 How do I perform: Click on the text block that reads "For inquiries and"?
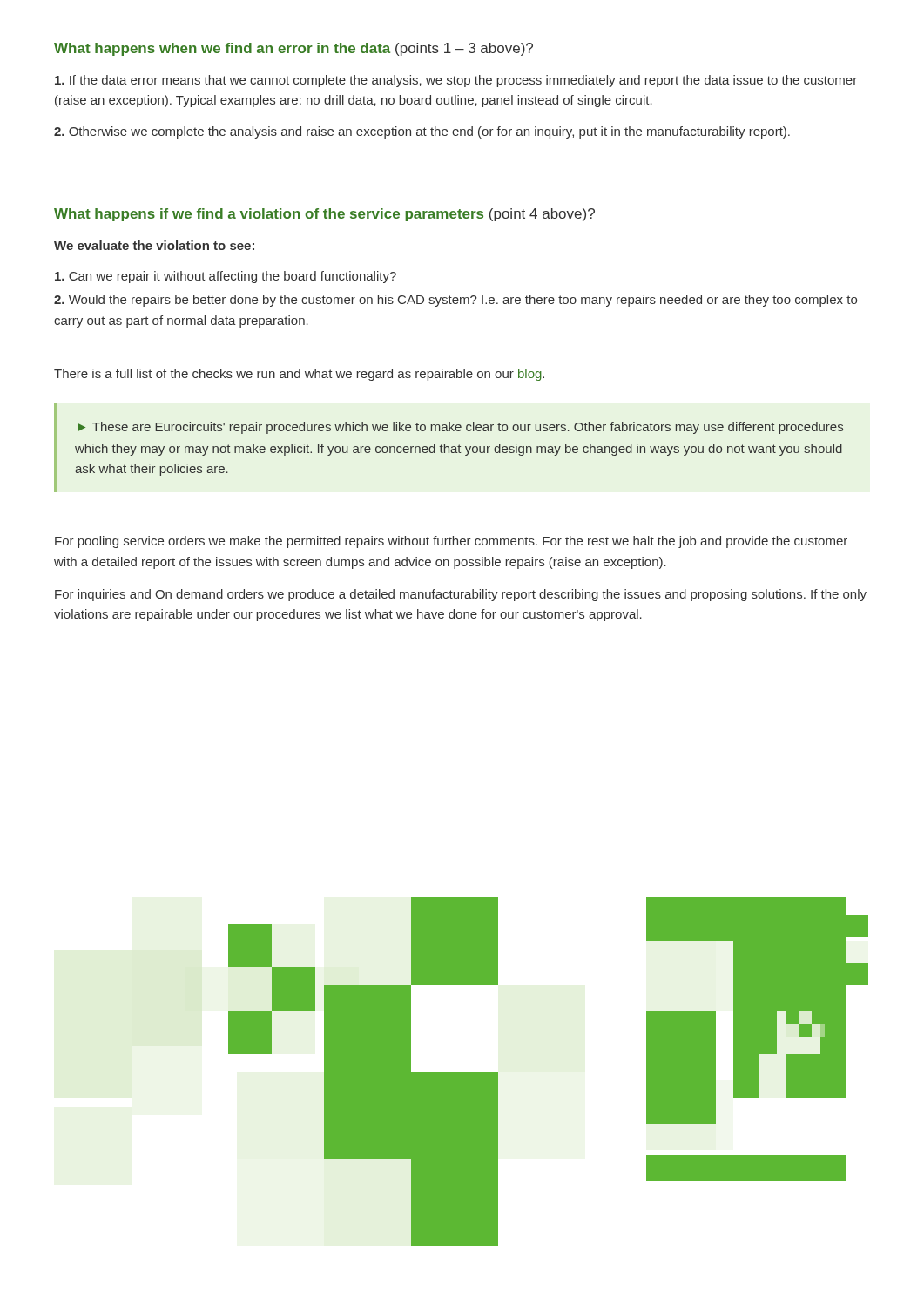pos(460,604)
